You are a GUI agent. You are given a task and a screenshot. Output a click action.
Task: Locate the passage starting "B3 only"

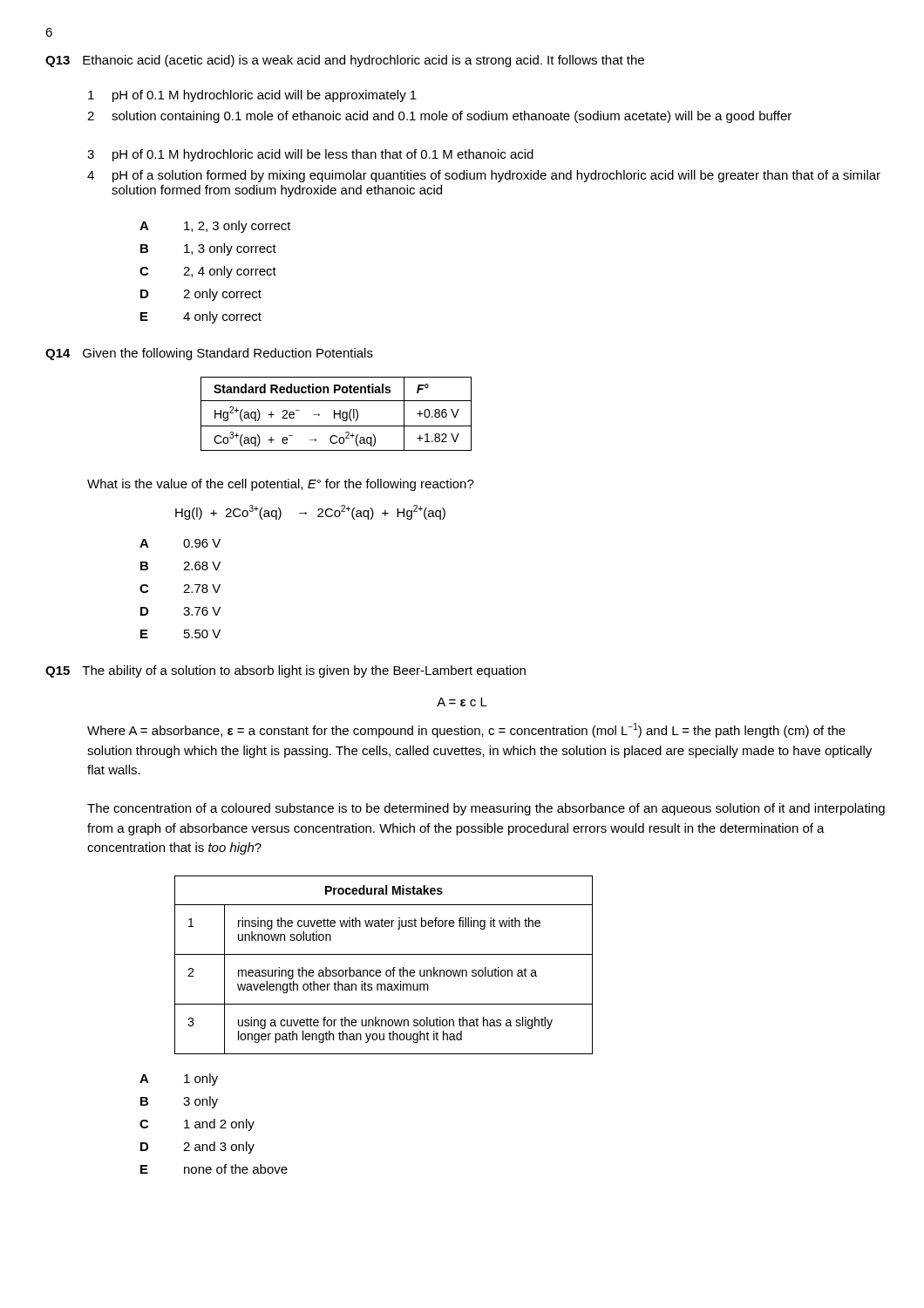pyautogui.click(x=179, y=1101)
